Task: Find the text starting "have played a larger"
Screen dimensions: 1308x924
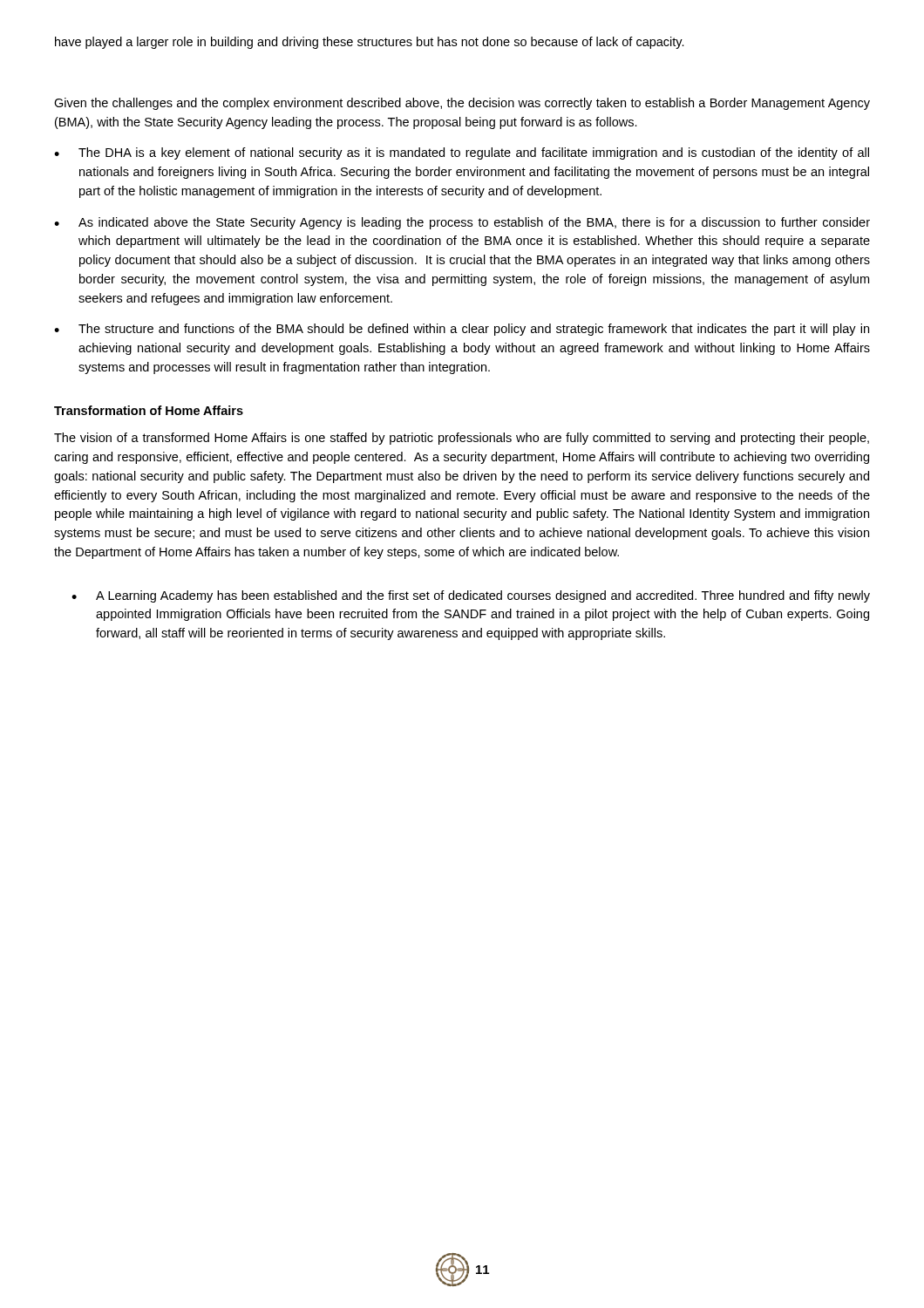Action: [369, 42]
